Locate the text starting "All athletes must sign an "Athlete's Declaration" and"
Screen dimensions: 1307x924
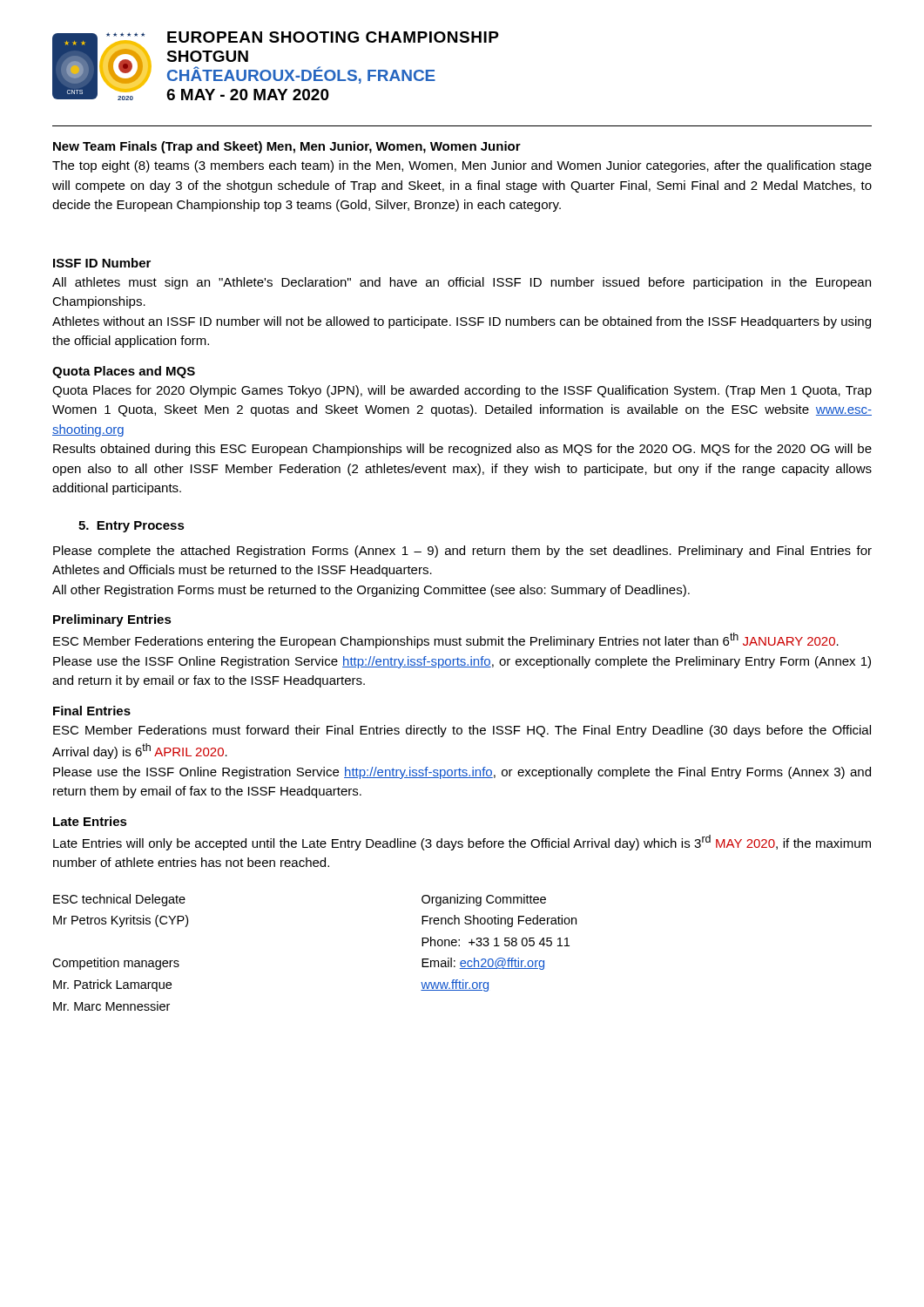(462, 311)
